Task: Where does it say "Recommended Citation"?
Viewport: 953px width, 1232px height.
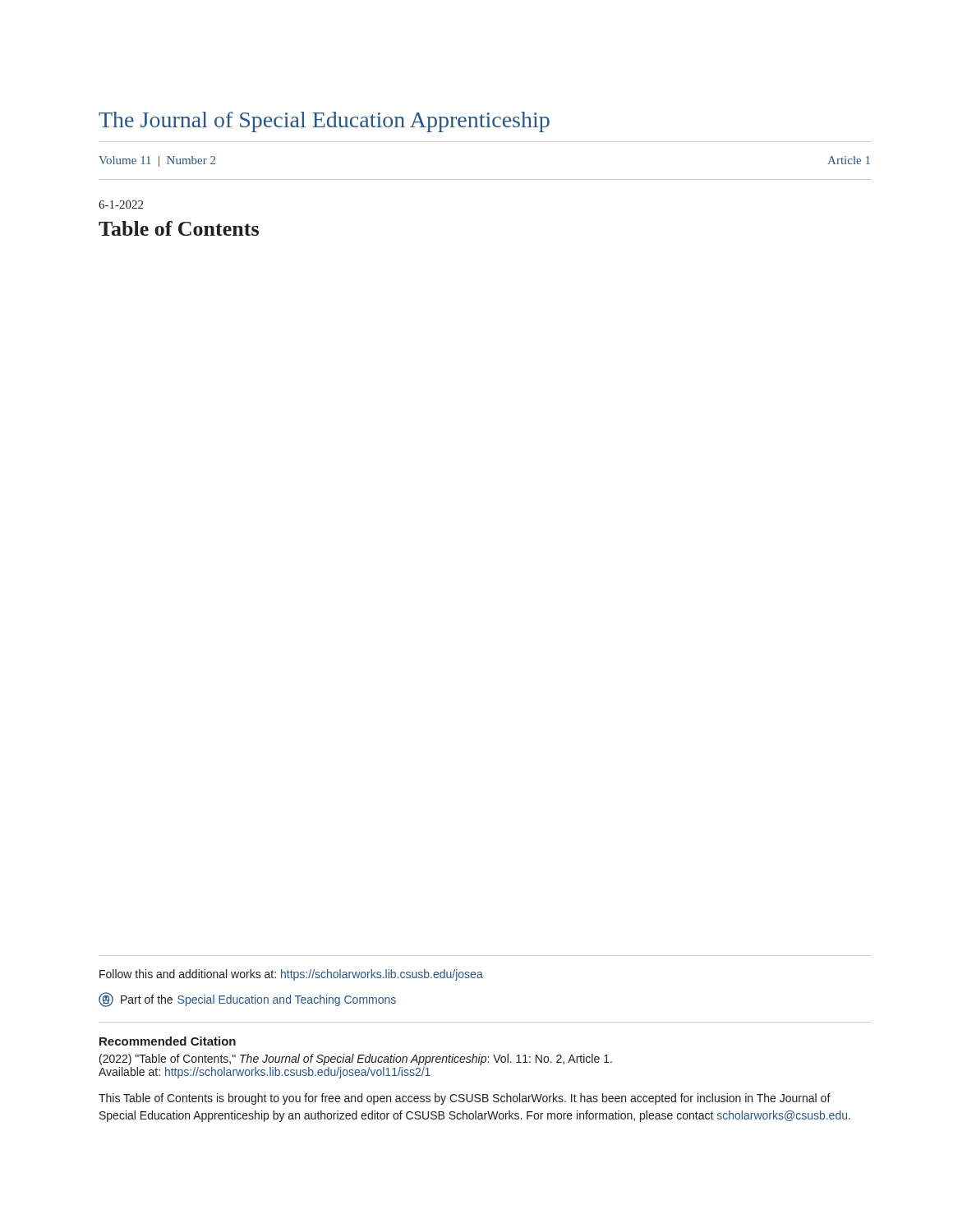Action: coord(167,1041)
